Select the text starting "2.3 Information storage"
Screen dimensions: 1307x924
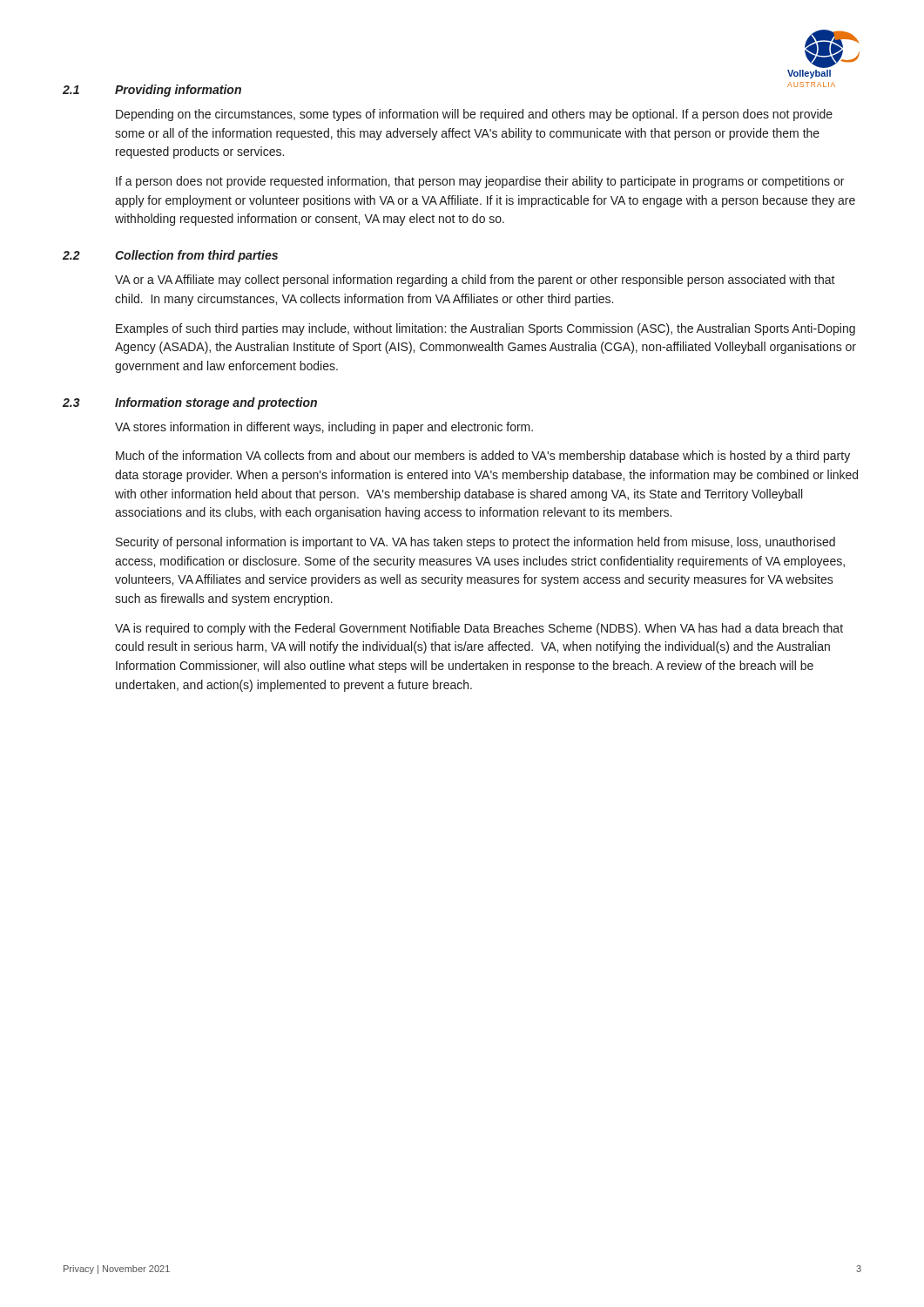tap(190, 402)
